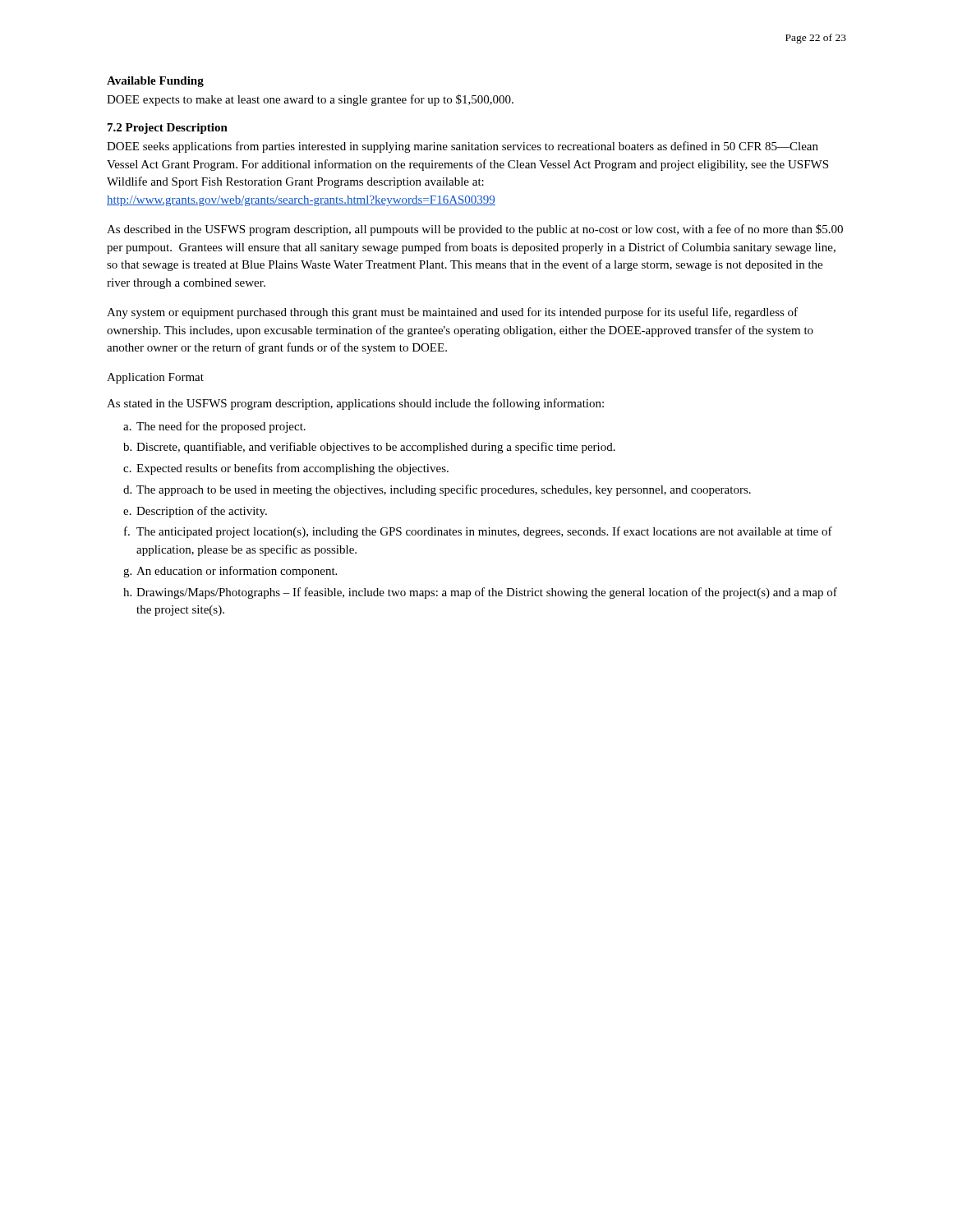Click on the text block that says "Any system or equipment purchased through"
Image resolution: width=953 pixels, height=1232 pixels.
(x=460, y=330)
